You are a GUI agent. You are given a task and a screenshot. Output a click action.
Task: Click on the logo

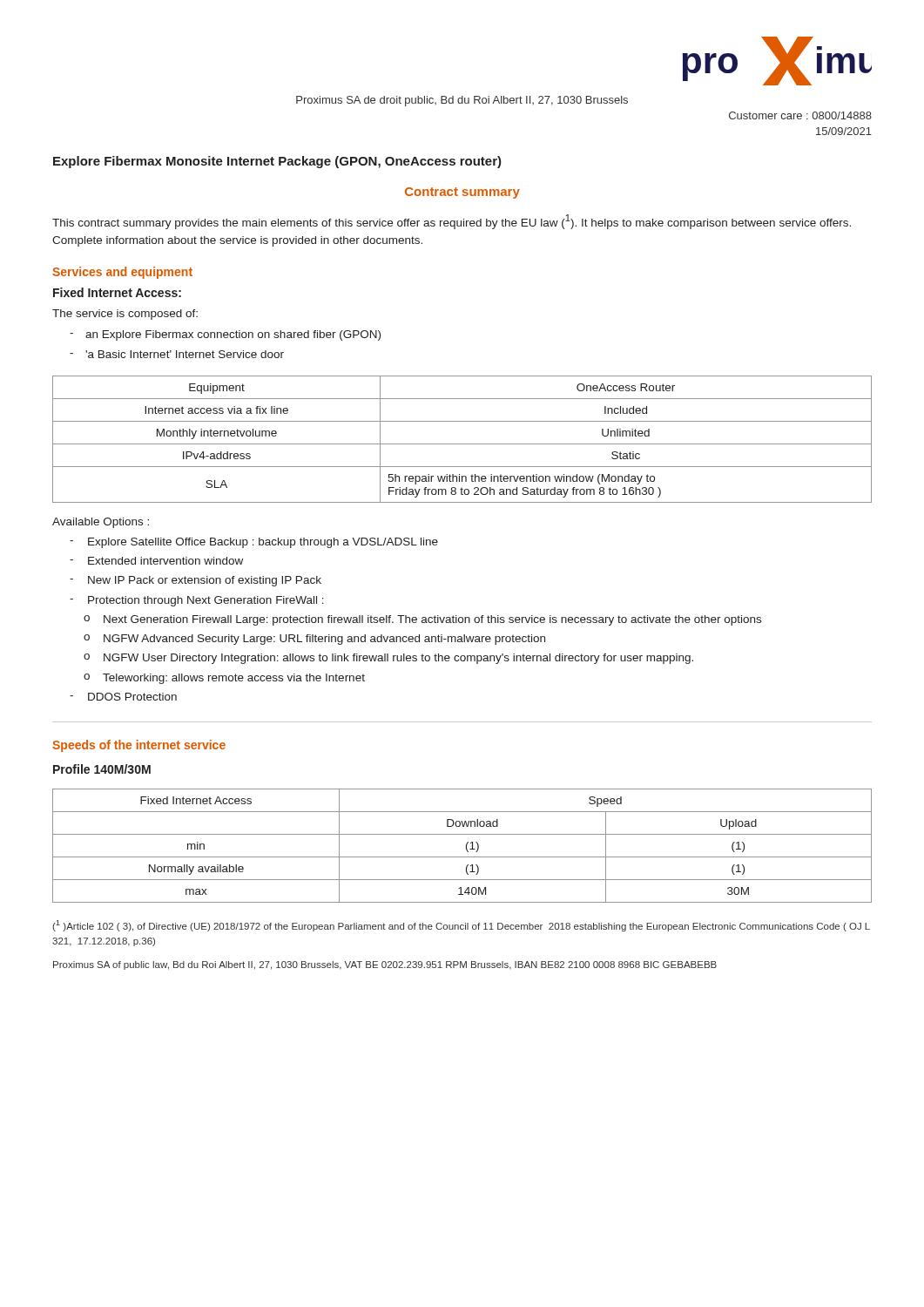click(x=462, y=61)
